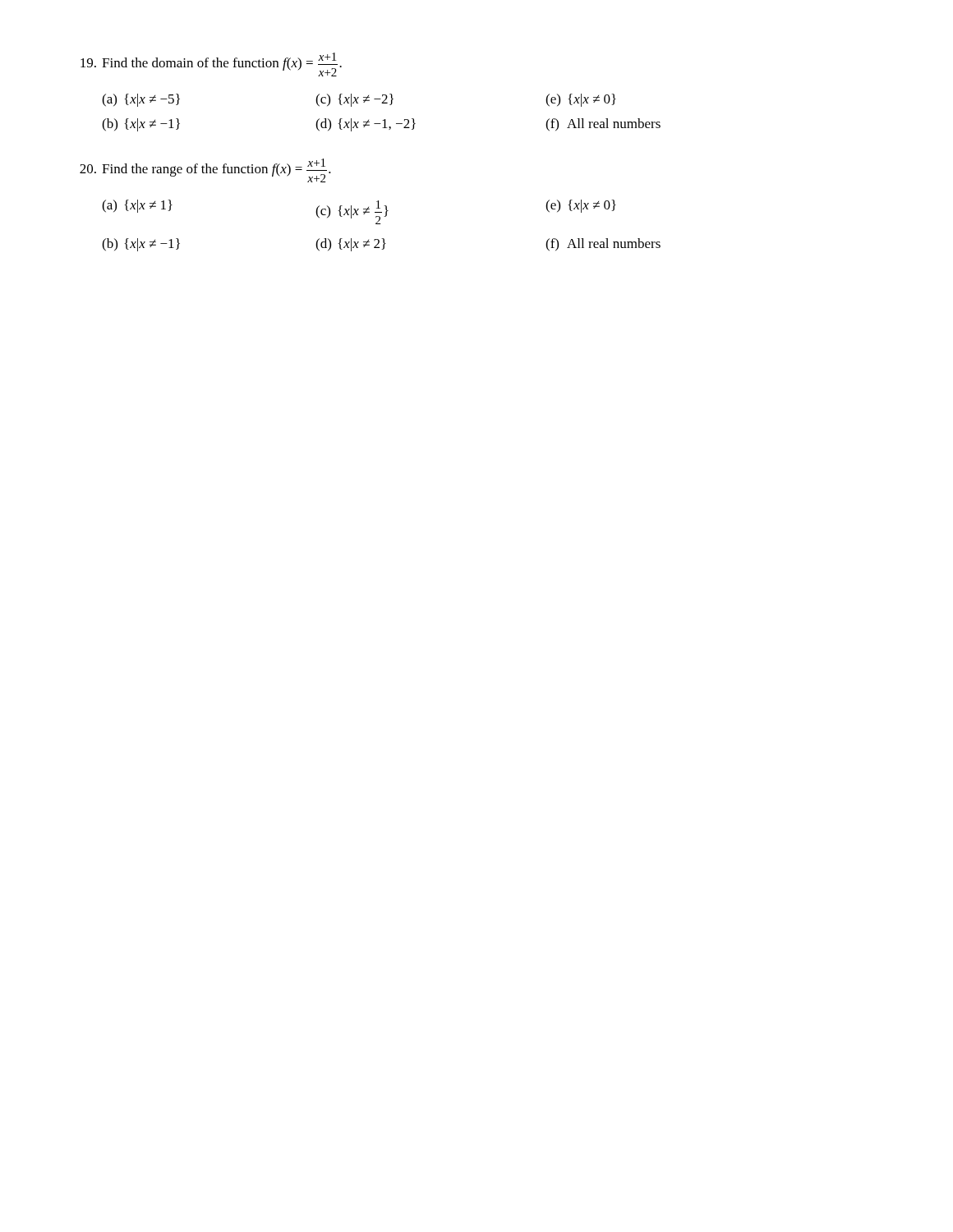Point to "(d){x|x ≠ 2}"
This screenshot has height=1232, width=953.
coord(351,244)
